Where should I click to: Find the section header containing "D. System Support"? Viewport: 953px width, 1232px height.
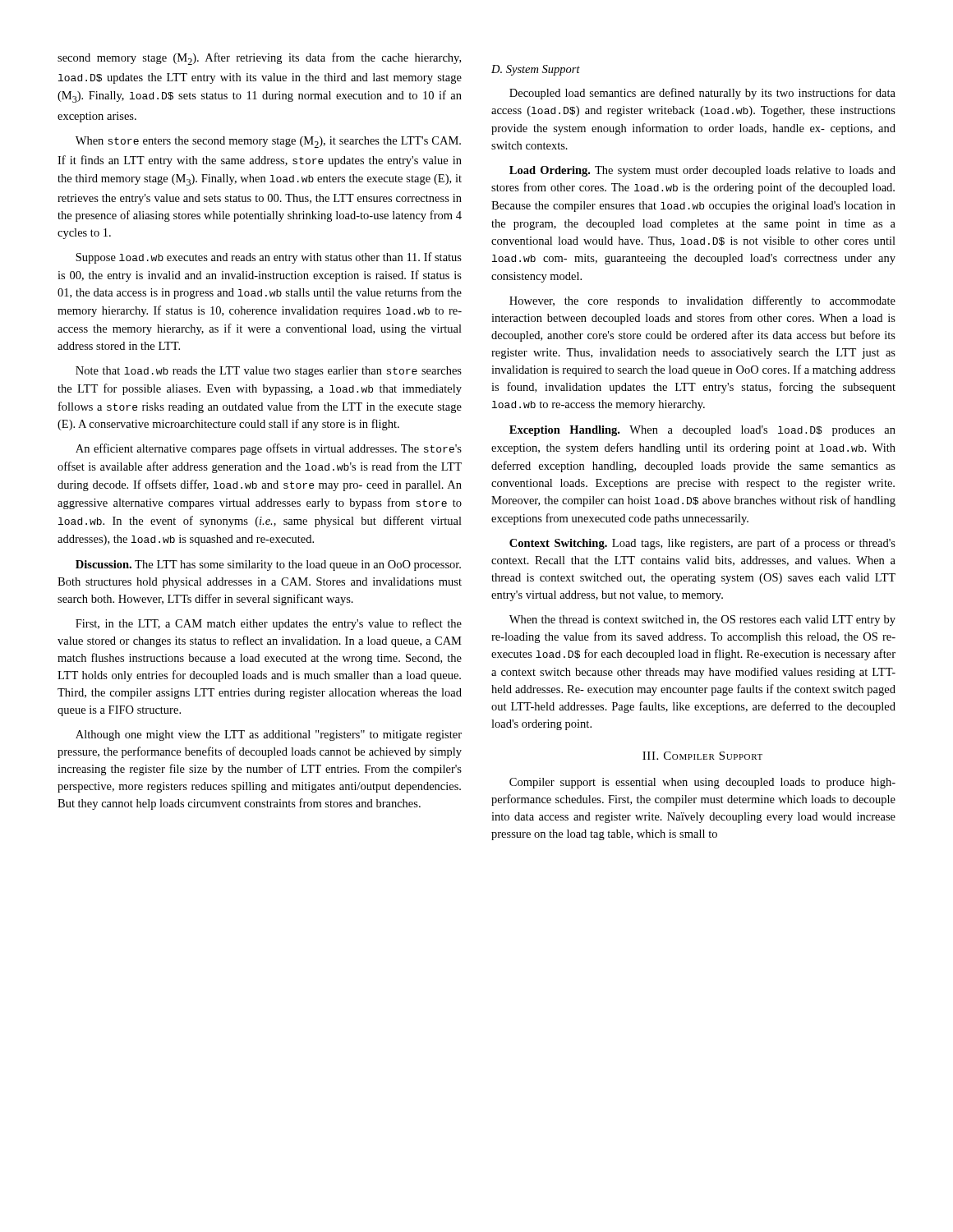(x=536, y=70)
